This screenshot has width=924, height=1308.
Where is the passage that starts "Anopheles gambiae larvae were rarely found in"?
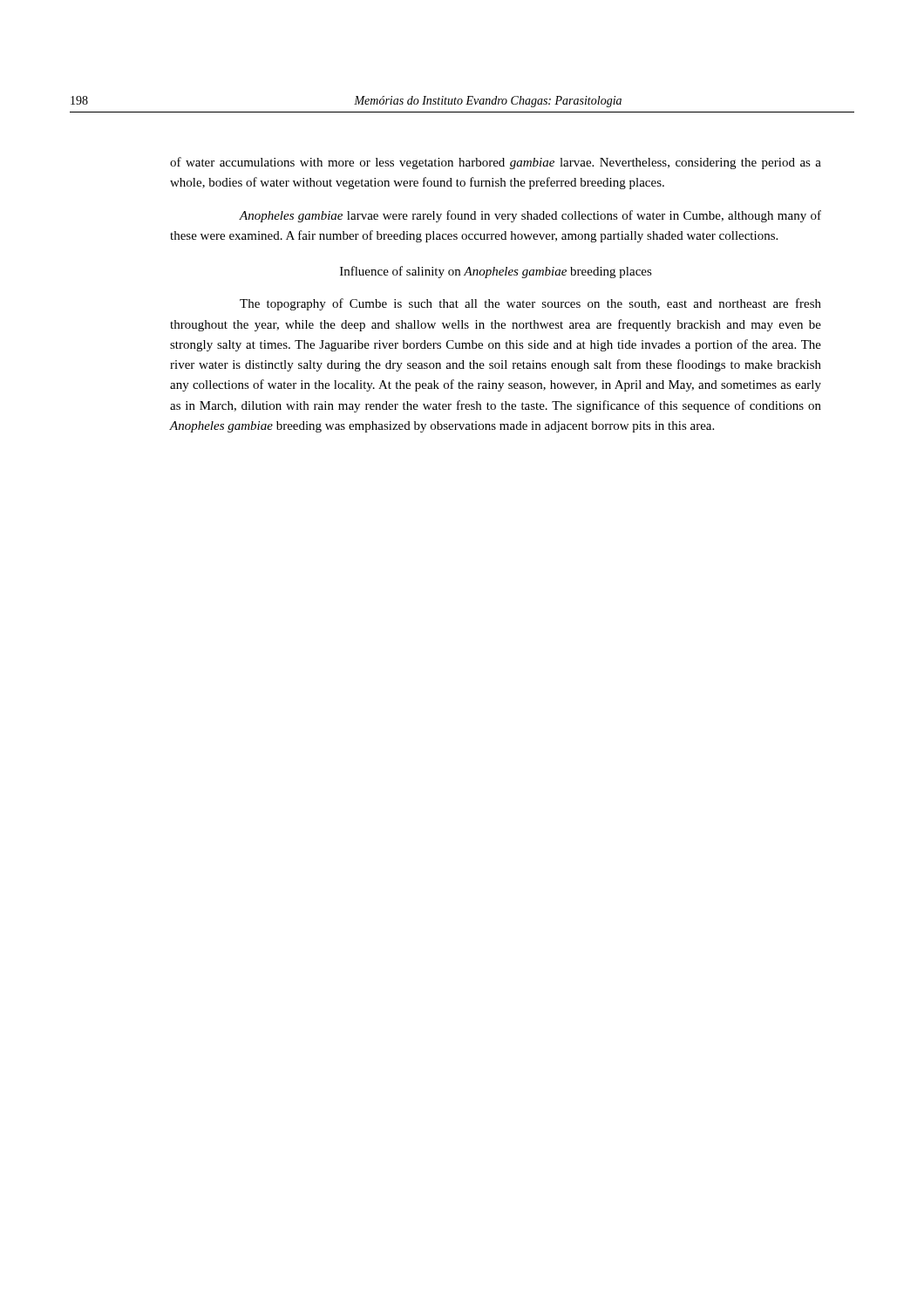496,225
